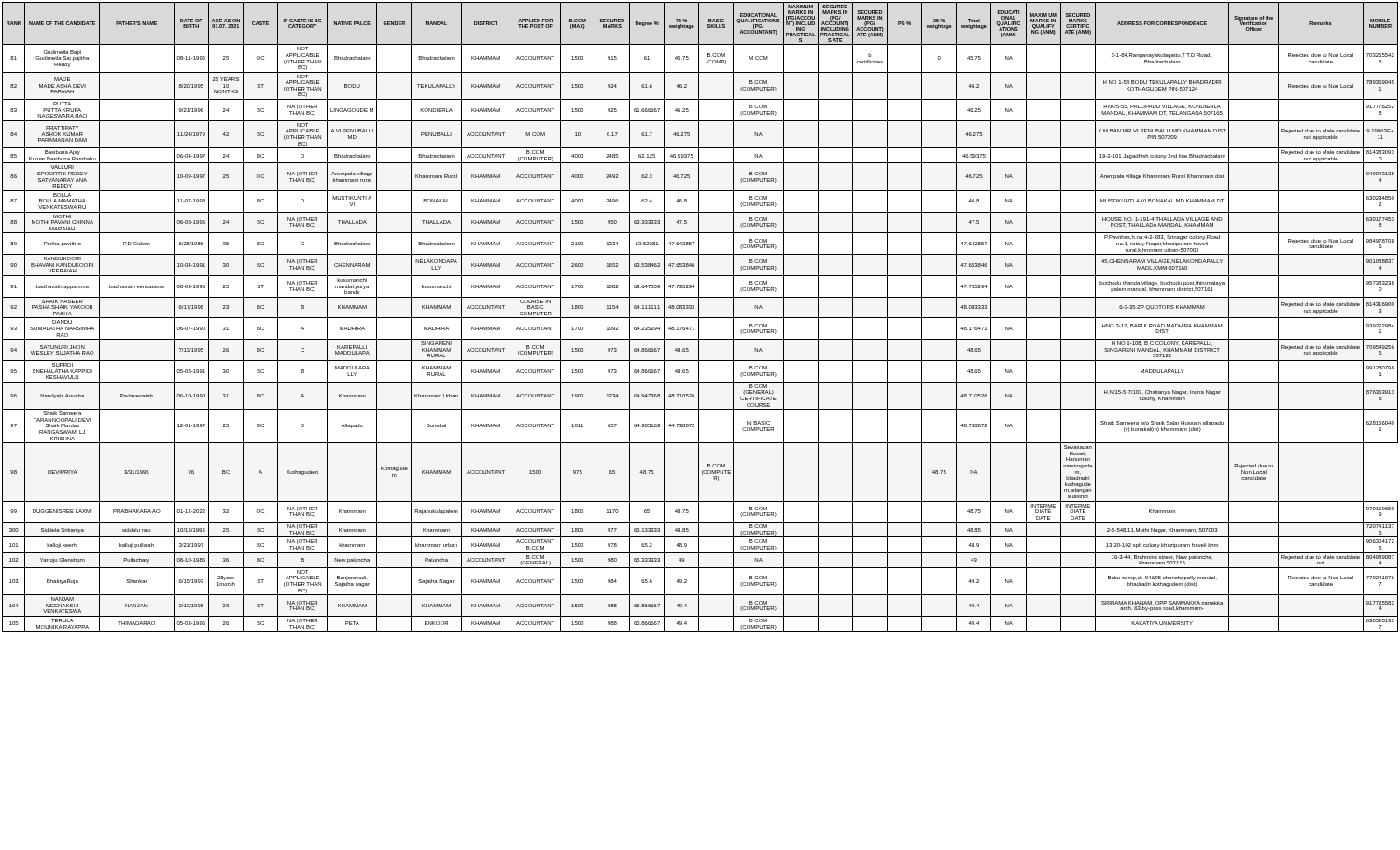
Task: Locate the table with the text "H NO 6-108, B"
Action: pyautogui.click(x=700, y=425)
